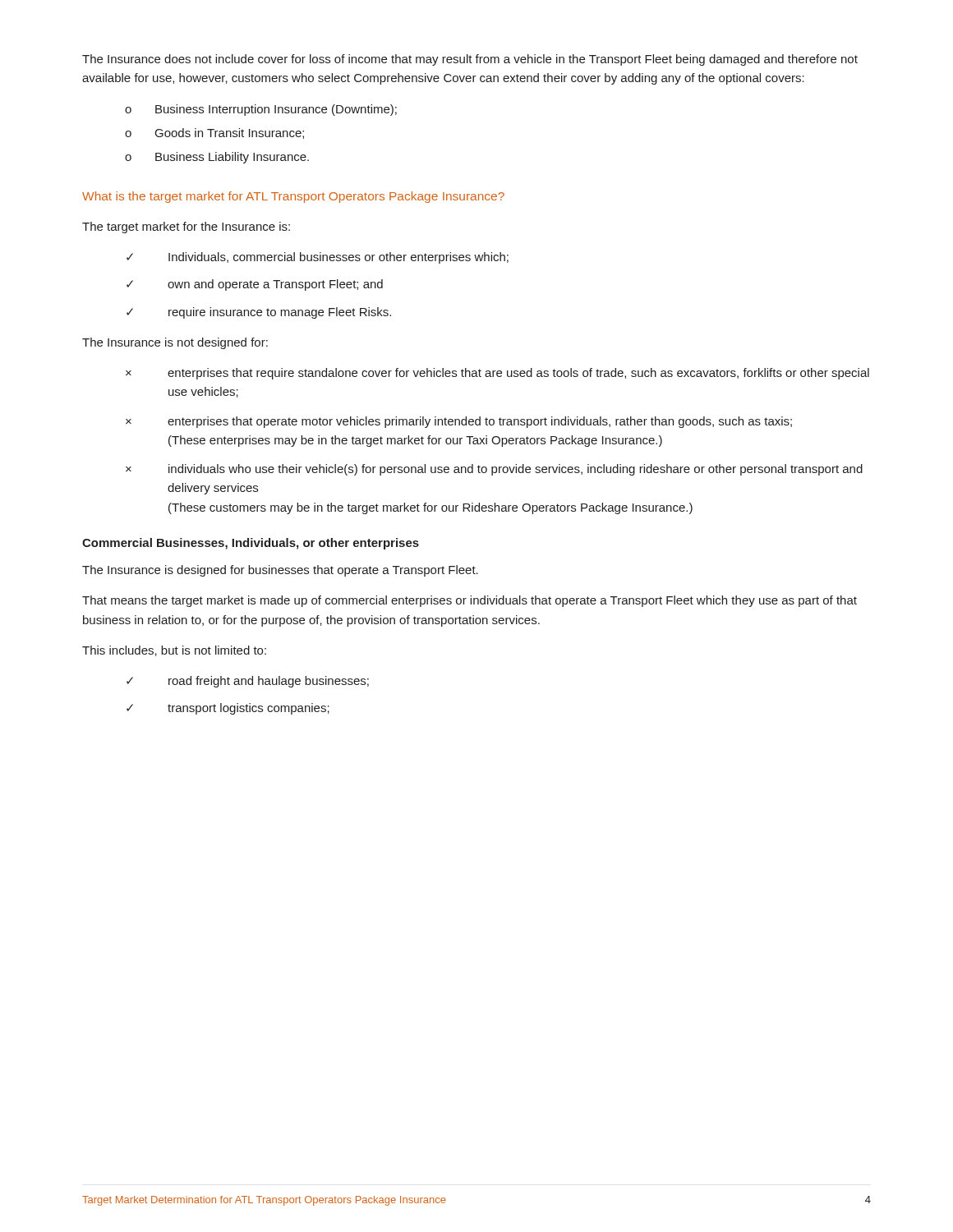Find the region starting "The Insurance is designed for"
The image size is (953, 1232).
click(x=280, y=570)
